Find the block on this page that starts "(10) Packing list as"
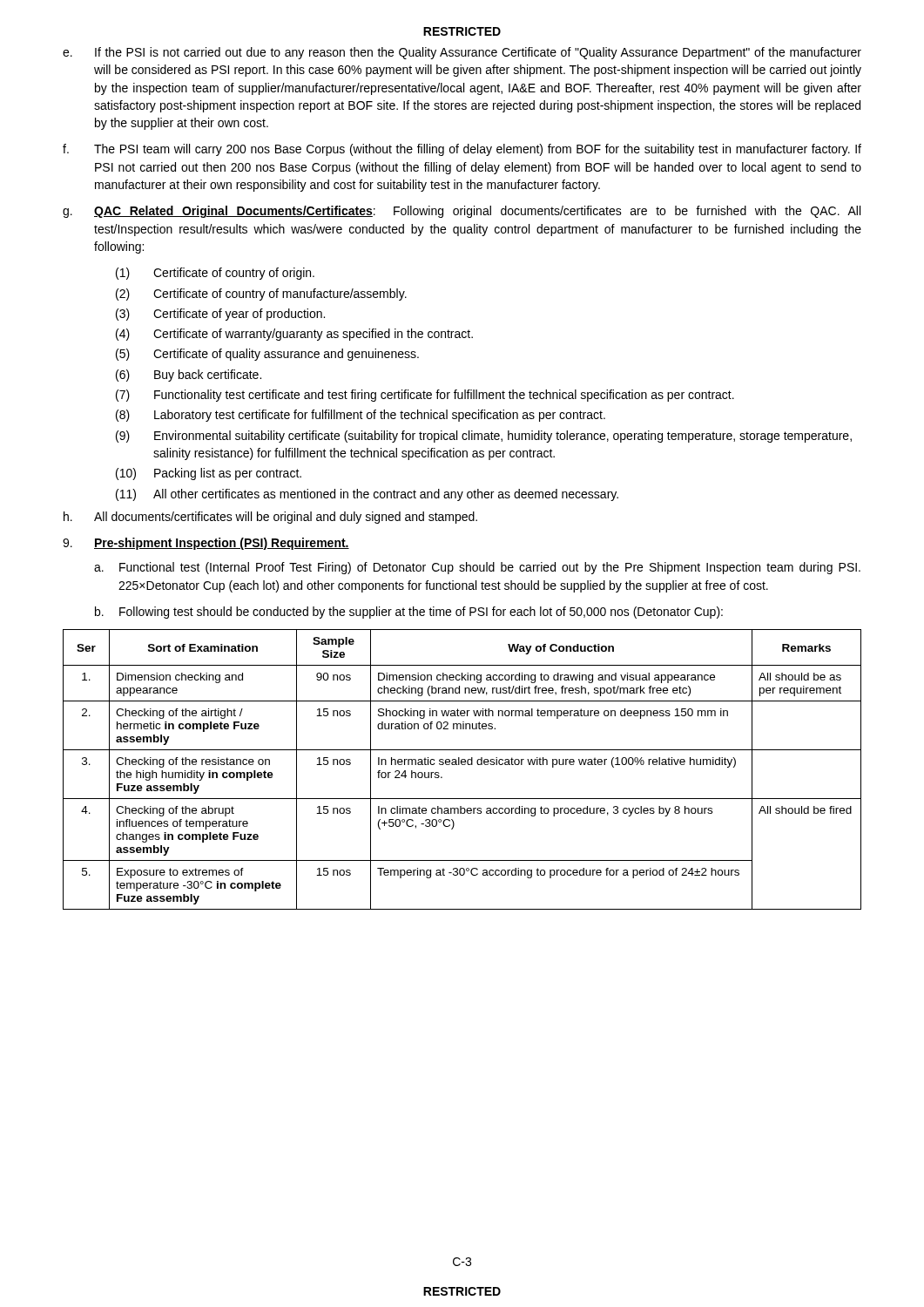Viewport: 924px width, 1307px height. 209,474
